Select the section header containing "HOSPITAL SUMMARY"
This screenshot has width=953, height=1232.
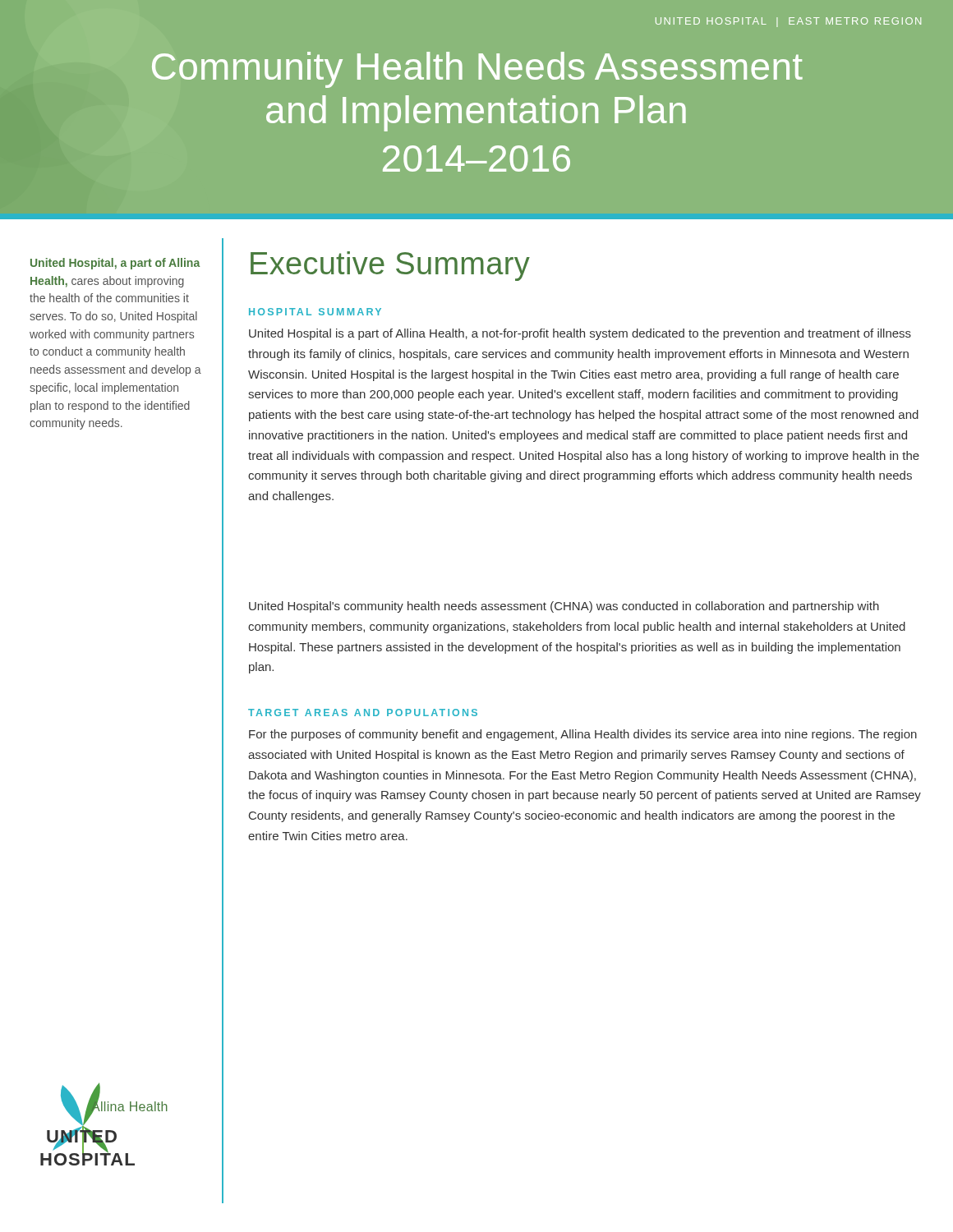pyautogui.click(x=316, y=312)
